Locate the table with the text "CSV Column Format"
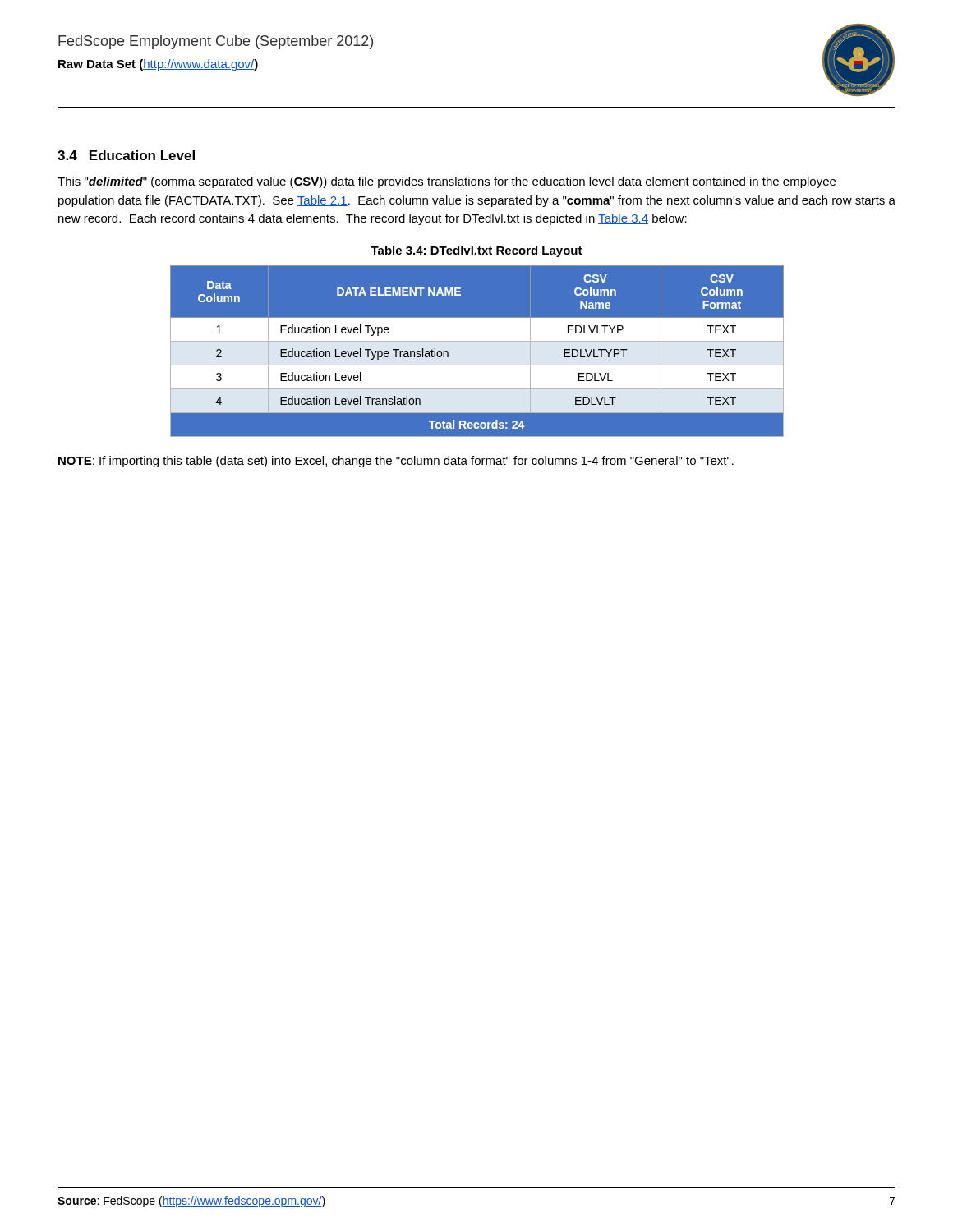This screenshot has height=1232, width=953. (x=476, y=351)
